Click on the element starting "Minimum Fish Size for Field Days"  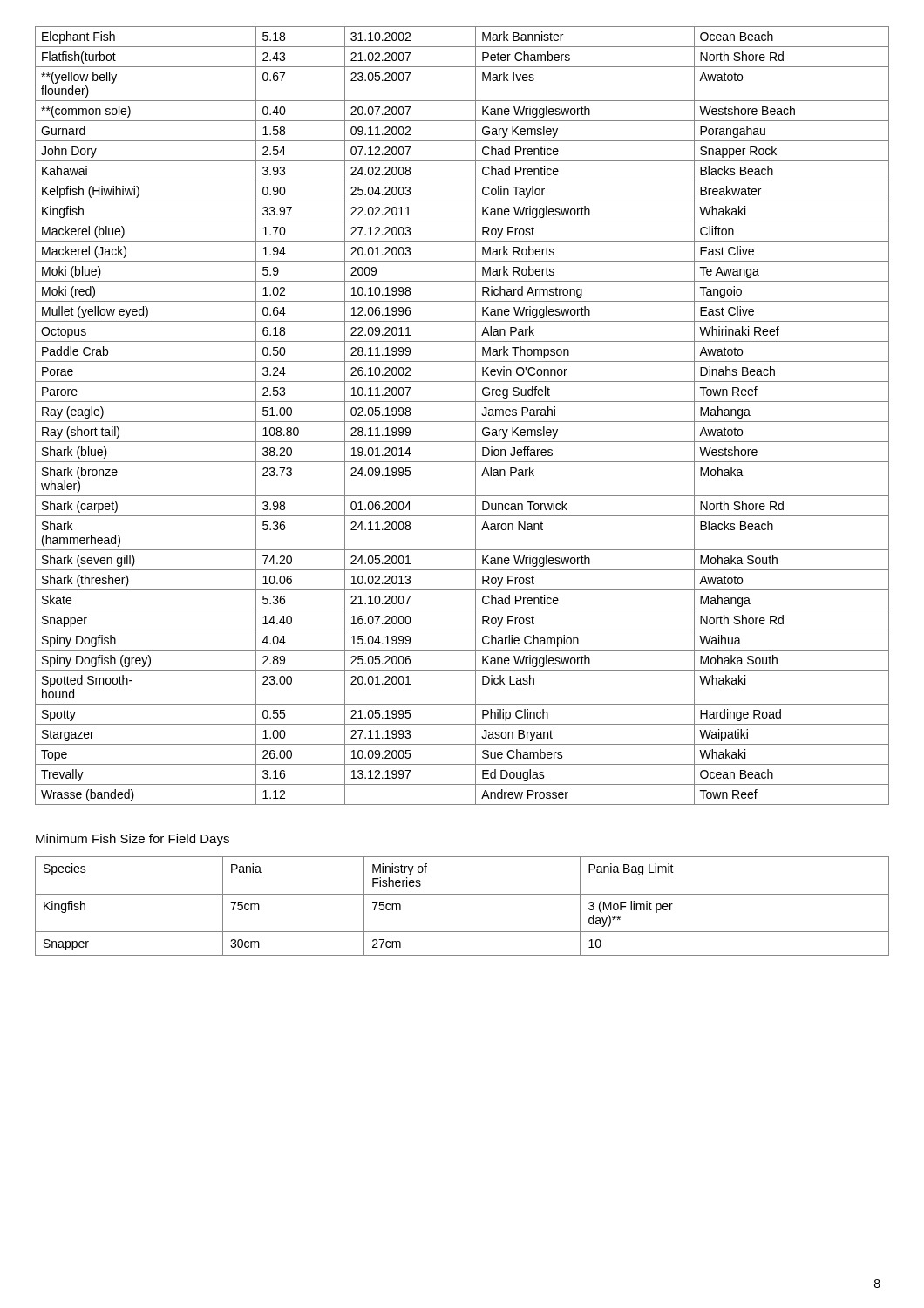click(x=132, y=838)
